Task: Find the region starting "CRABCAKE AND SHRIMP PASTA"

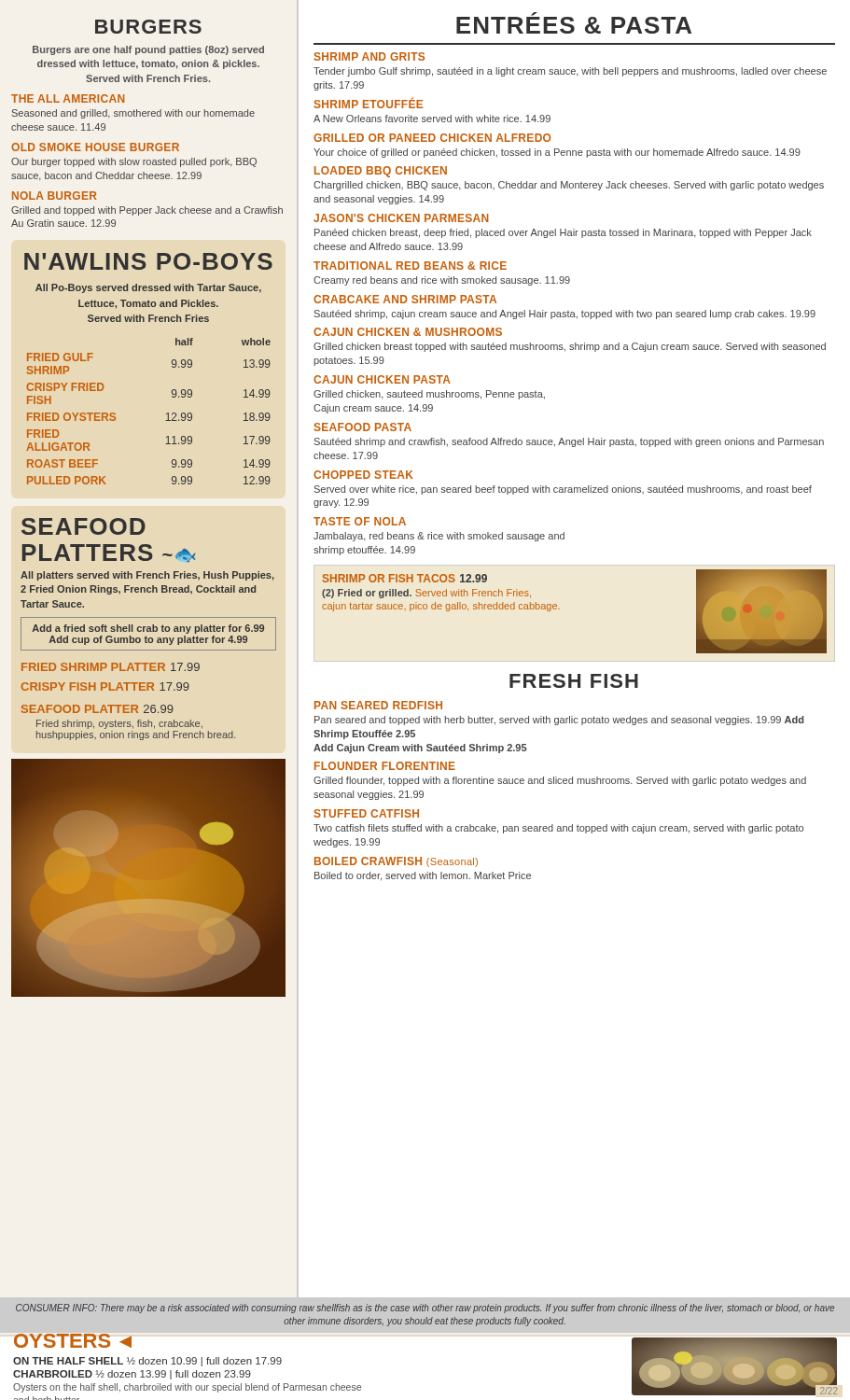Action: pyautogui.click(x=405, y=299)
